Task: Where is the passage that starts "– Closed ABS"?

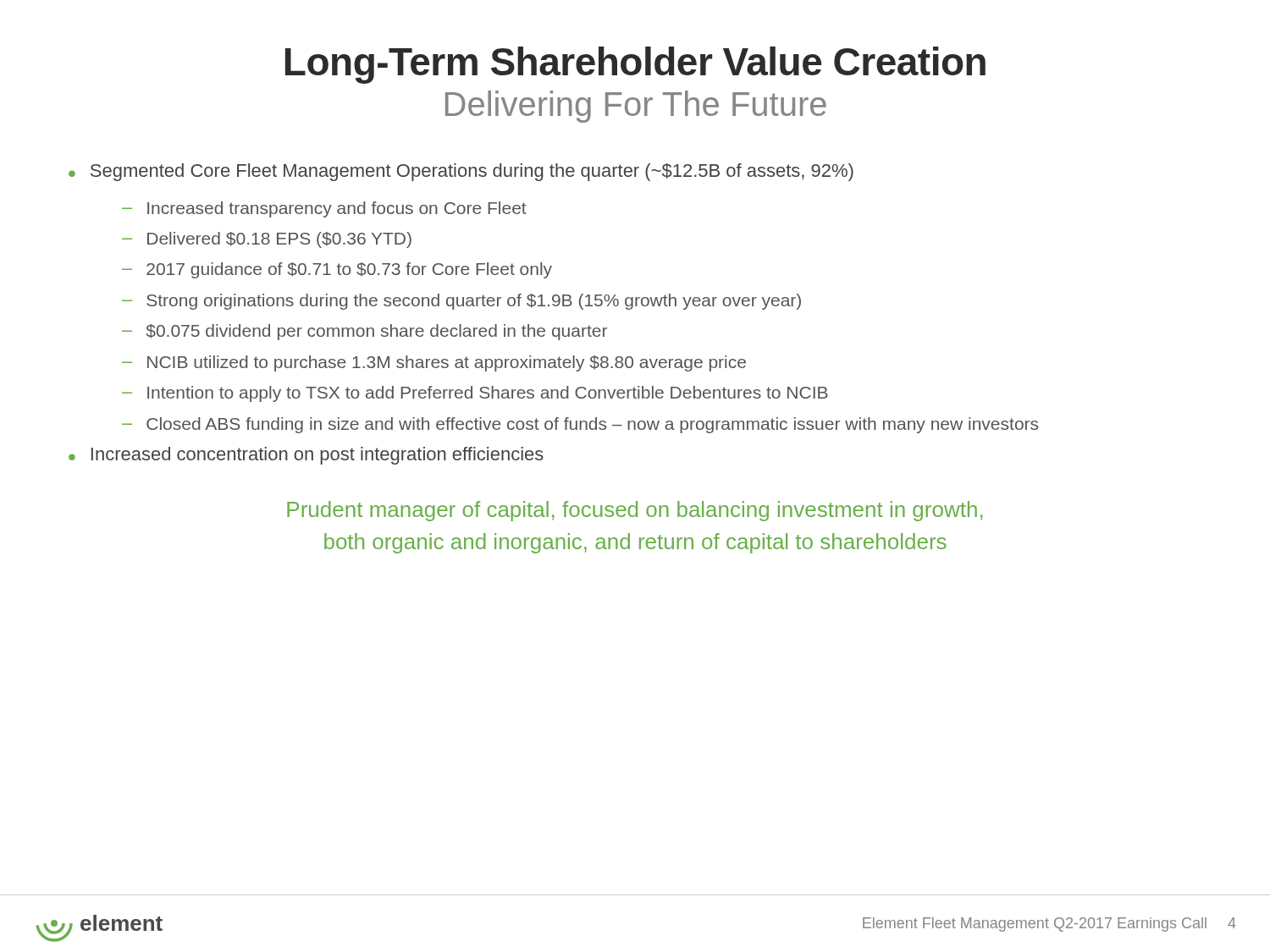Action: click(580, 424)
